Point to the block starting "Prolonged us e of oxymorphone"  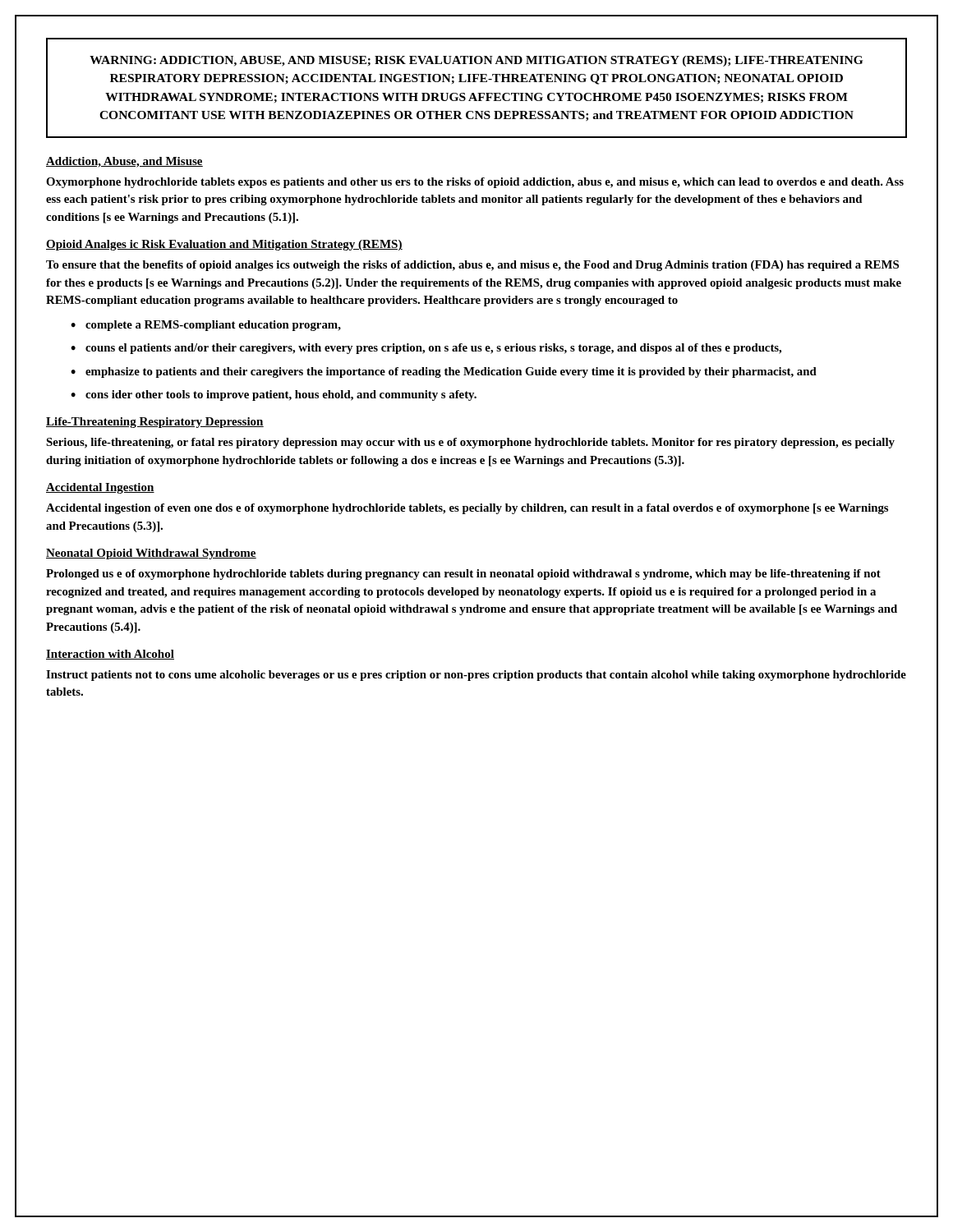point(472,600)
